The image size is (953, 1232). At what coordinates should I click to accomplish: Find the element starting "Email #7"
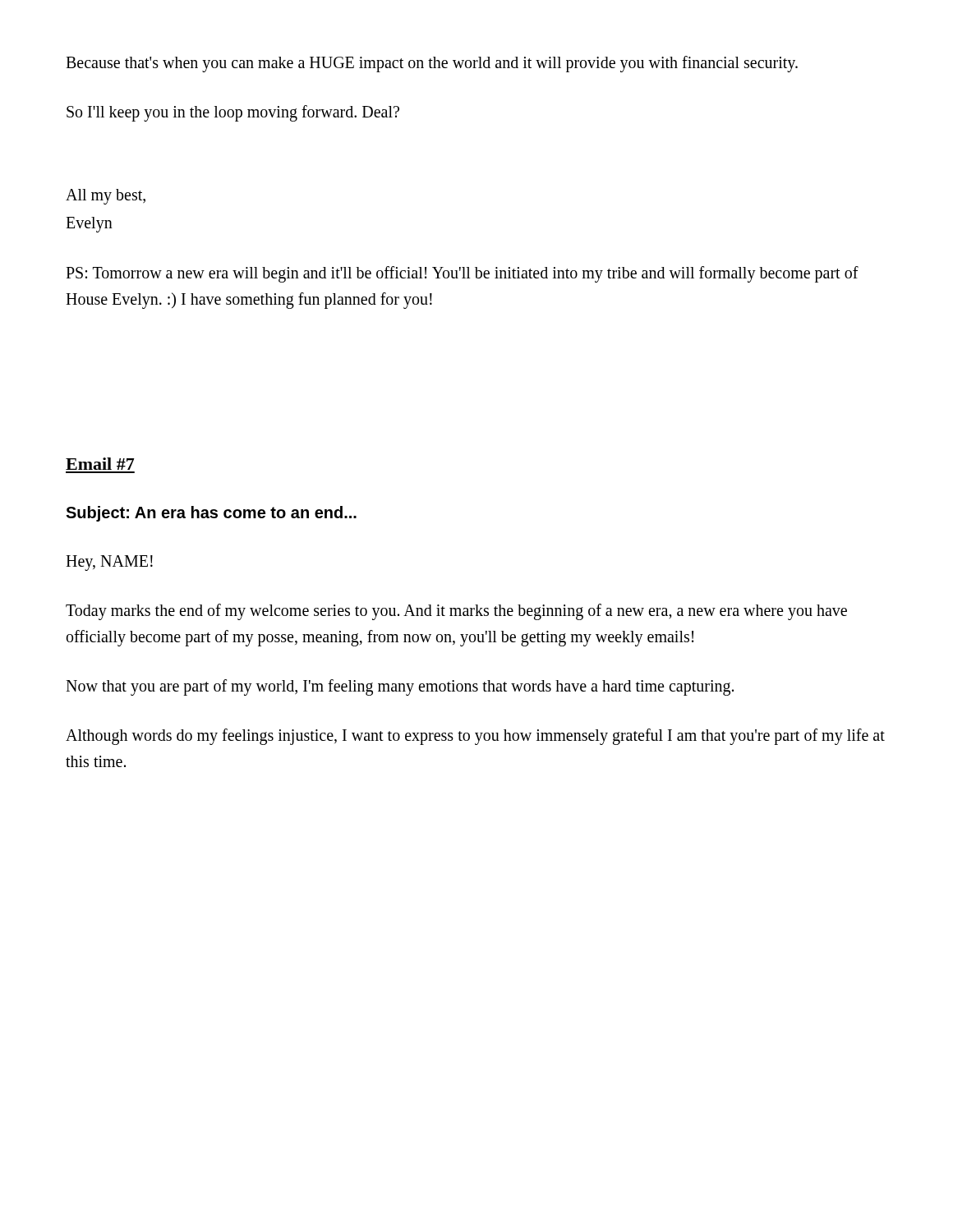[100, 464]
